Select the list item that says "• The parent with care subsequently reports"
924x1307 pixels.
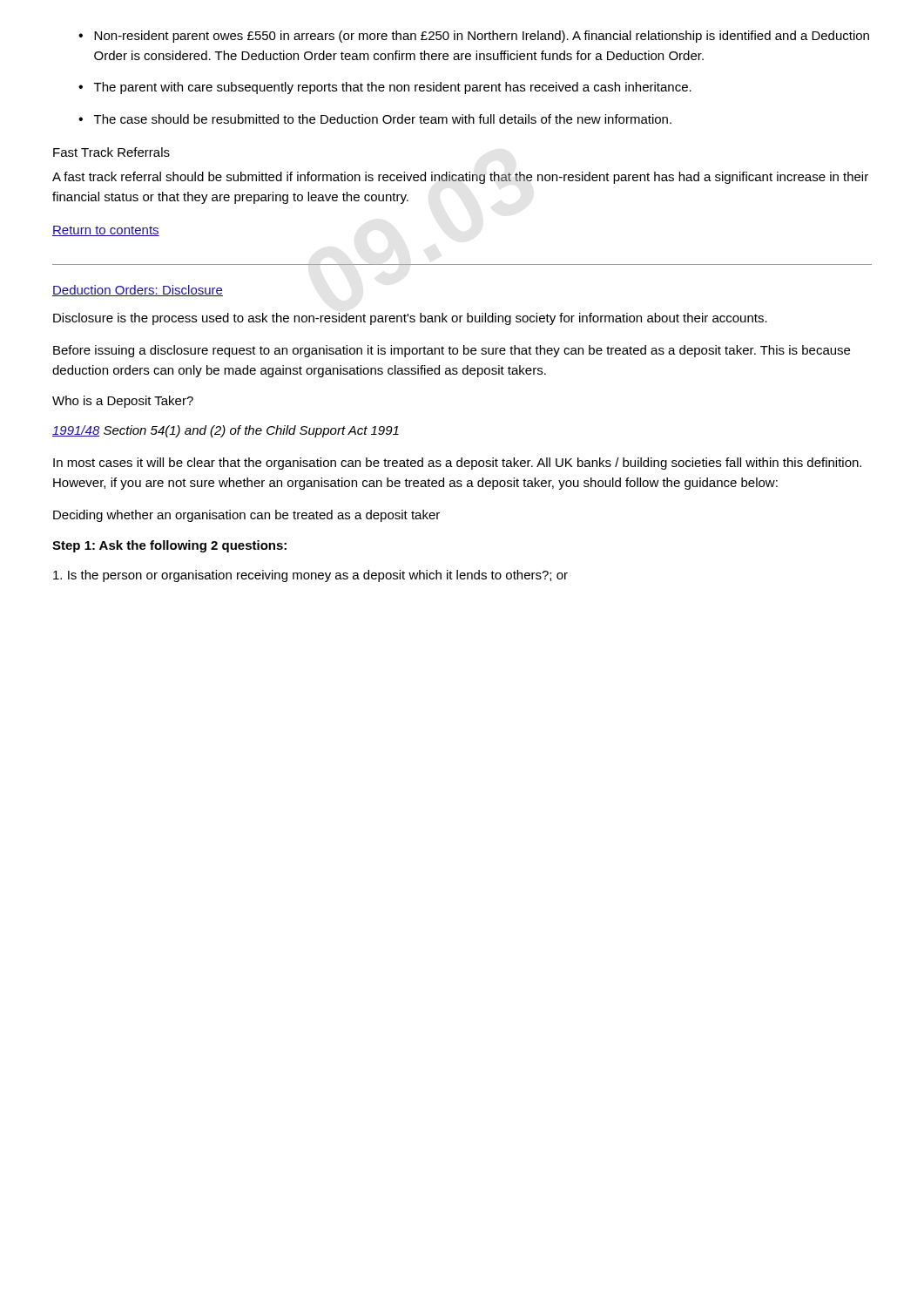coord(385,87)
